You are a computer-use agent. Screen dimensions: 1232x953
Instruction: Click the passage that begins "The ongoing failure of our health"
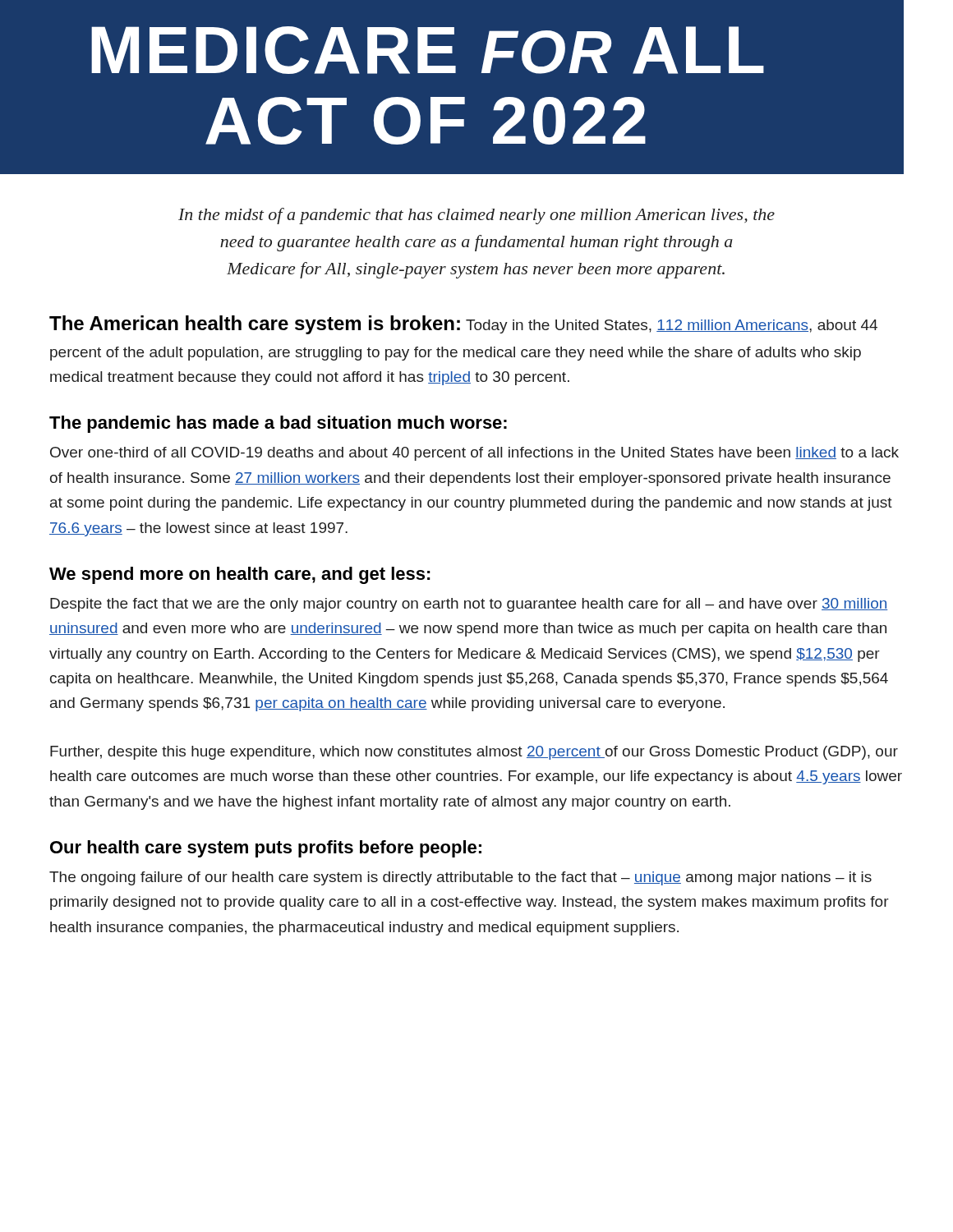[469, 902]
